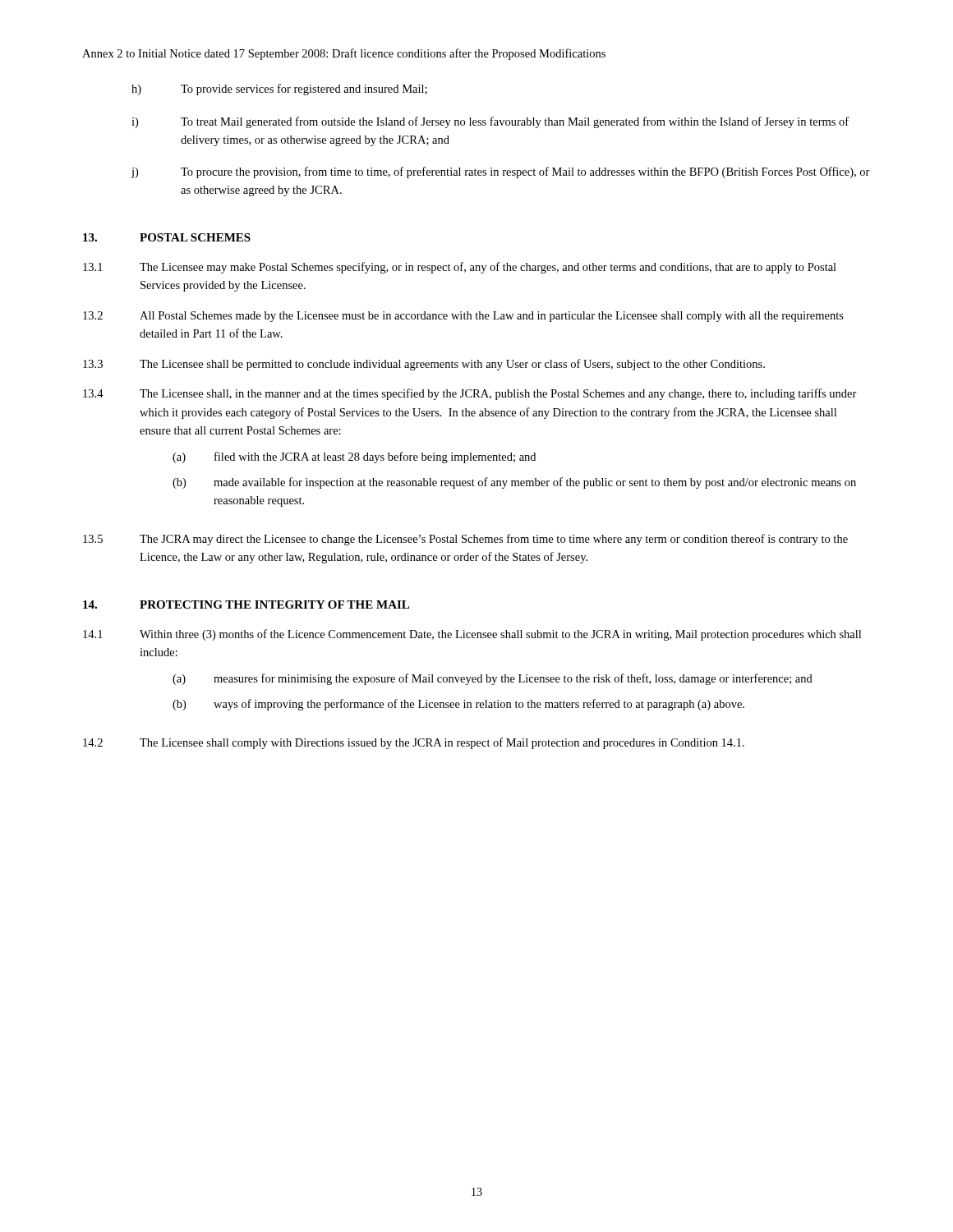Find the block on this page that starts "2 The Licensee shall comply with Directions"
953x1232 pixels.
[476, 743]
